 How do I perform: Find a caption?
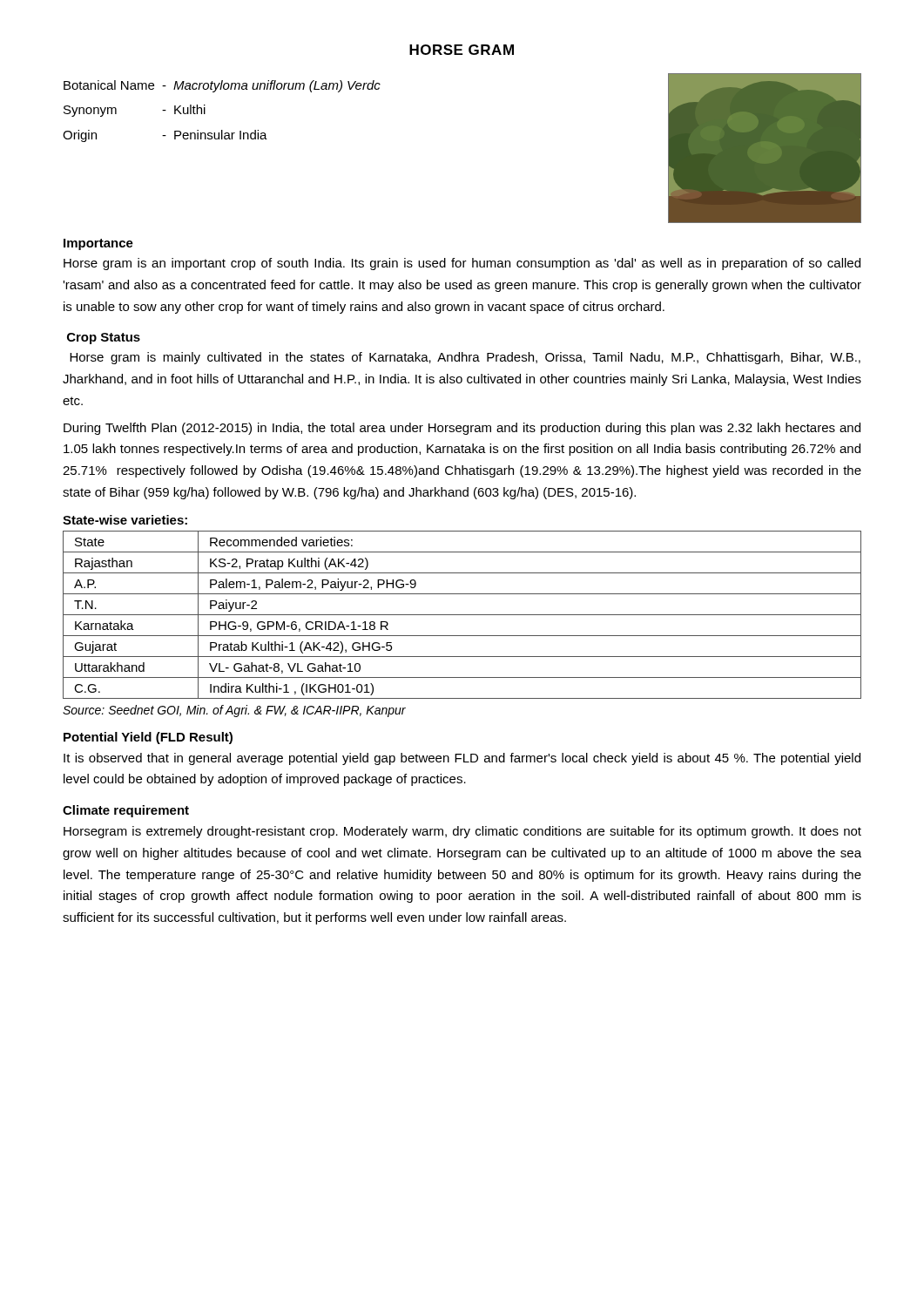[x=234, y=710]
